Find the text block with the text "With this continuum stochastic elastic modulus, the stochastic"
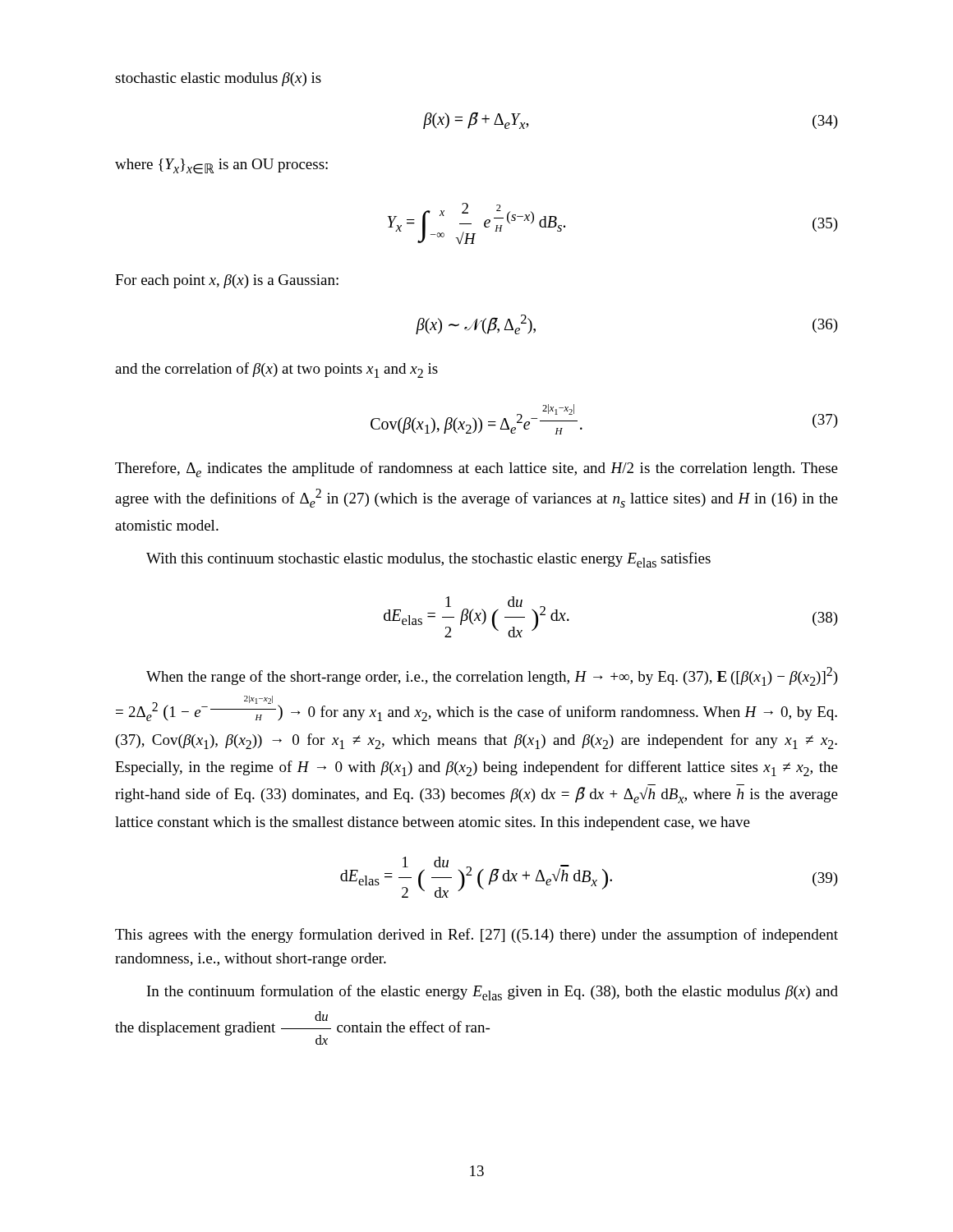This screenshot has height=1232, width=953. coord(429,560)
